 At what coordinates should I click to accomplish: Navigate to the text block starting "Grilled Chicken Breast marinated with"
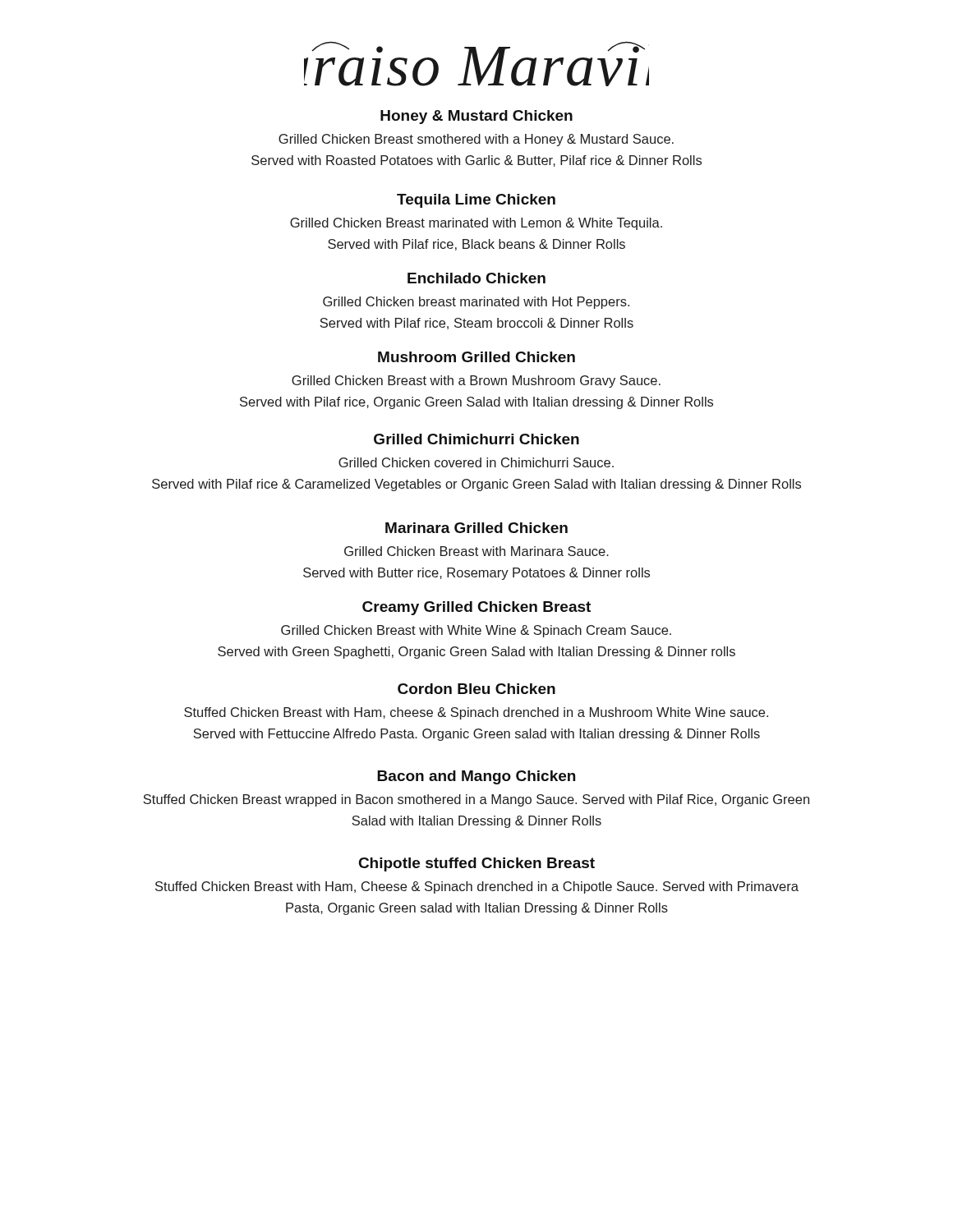tap(476, 234)
